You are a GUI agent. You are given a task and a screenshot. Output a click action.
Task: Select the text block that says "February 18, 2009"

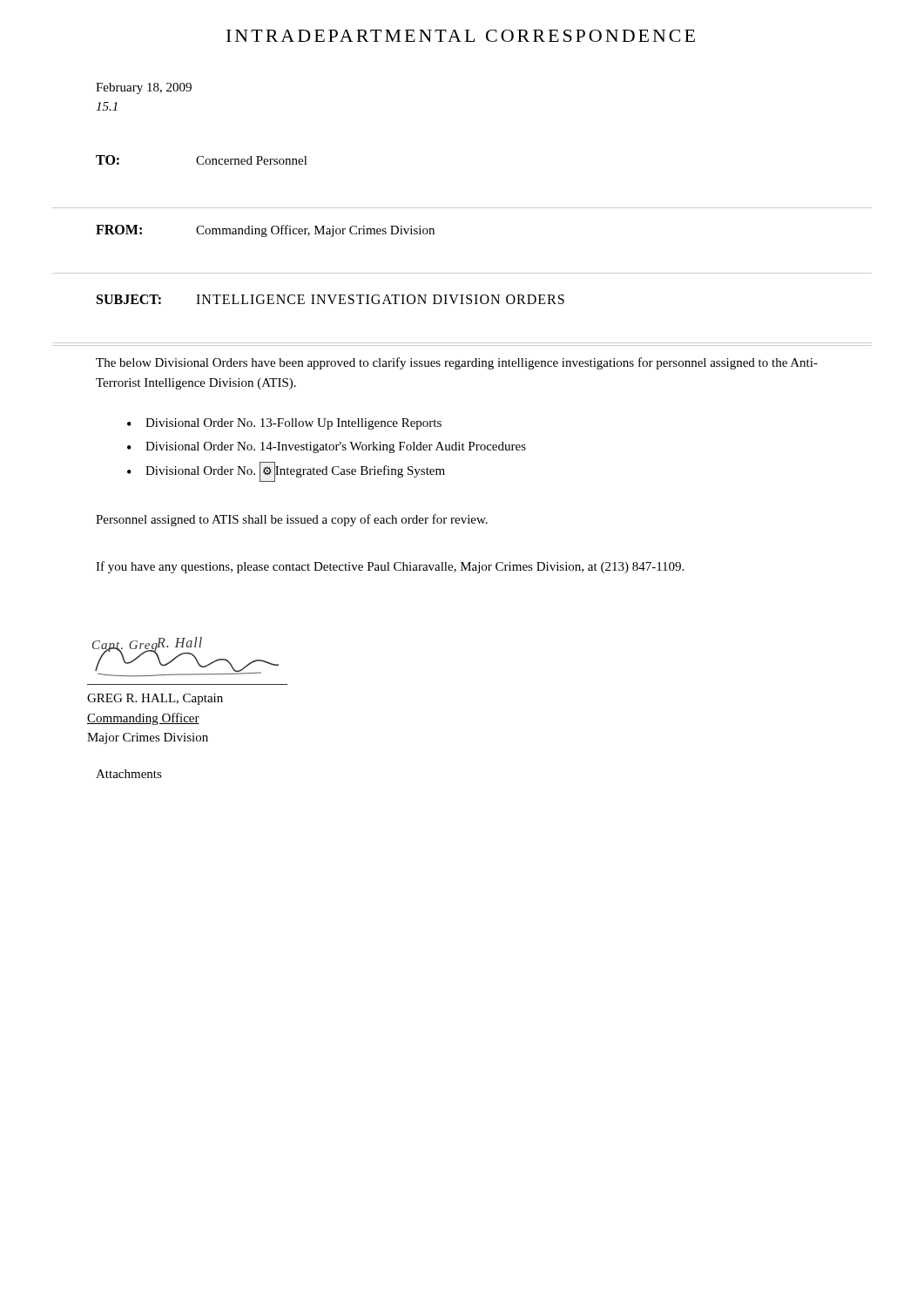(144, 97)
